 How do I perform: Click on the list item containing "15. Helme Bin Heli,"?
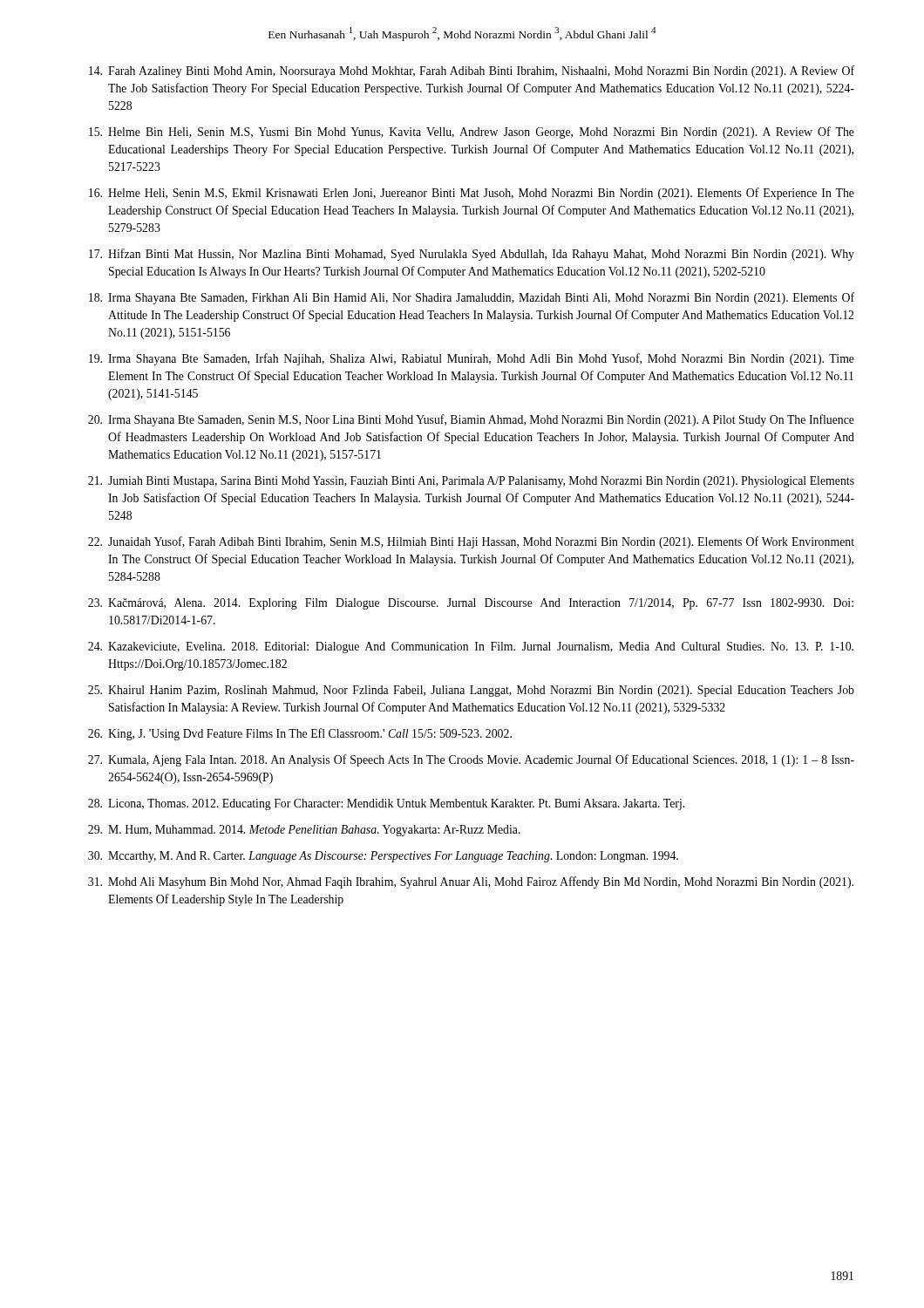pos(462,150)
